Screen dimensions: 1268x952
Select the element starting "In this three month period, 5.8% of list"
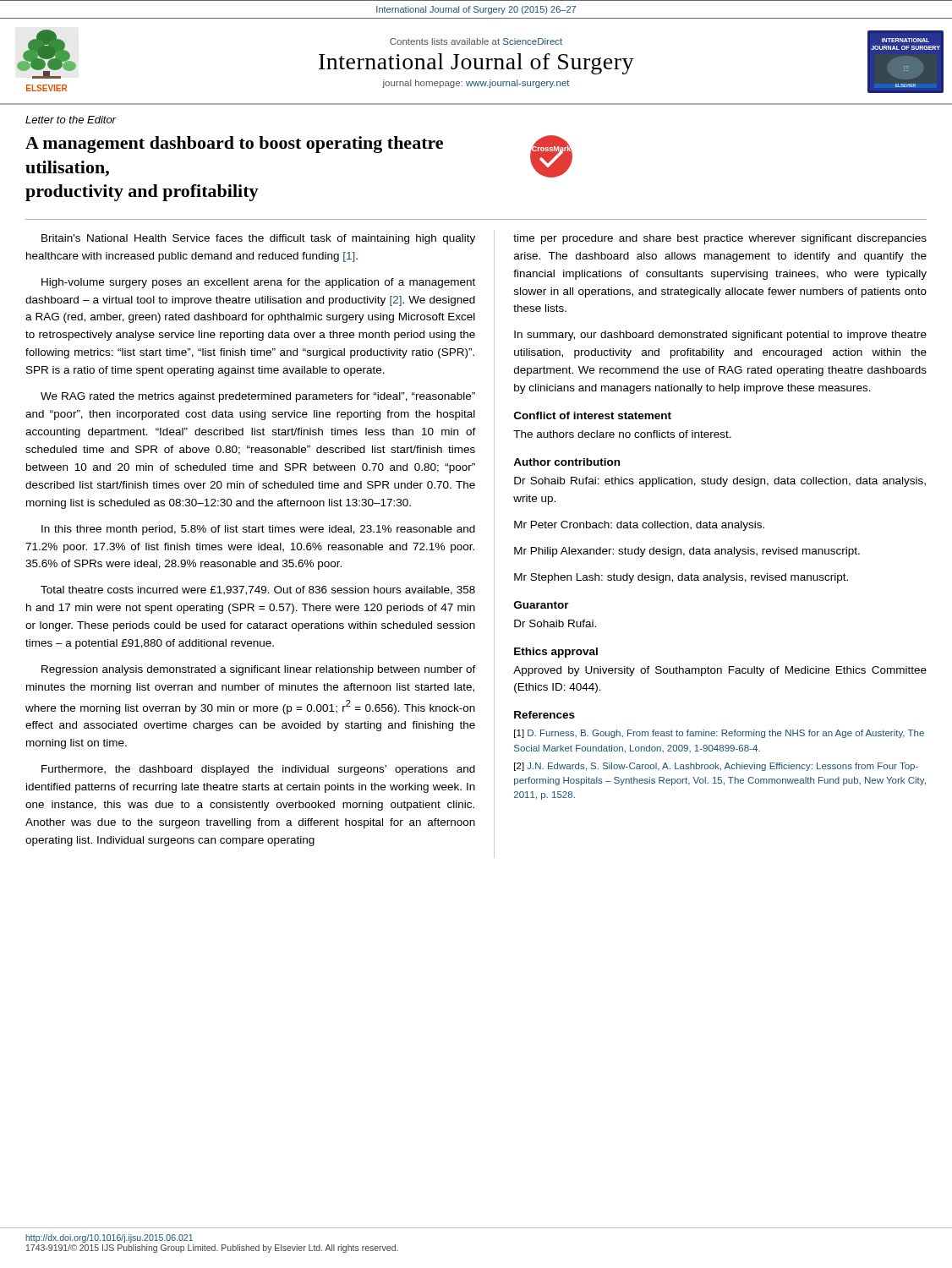[x=250, y=546]
